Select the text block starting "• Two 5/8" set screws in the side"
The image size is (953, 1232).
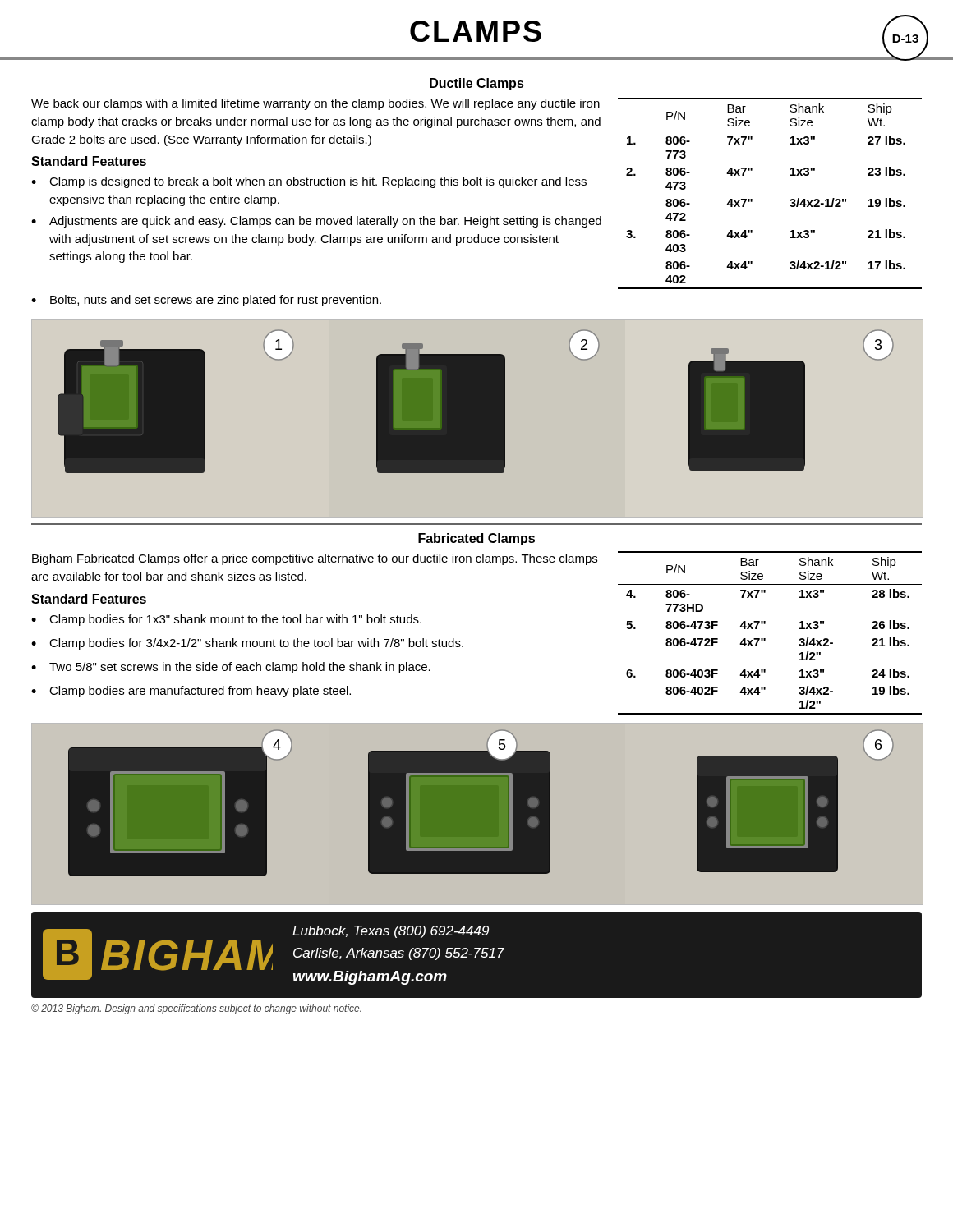317,668
